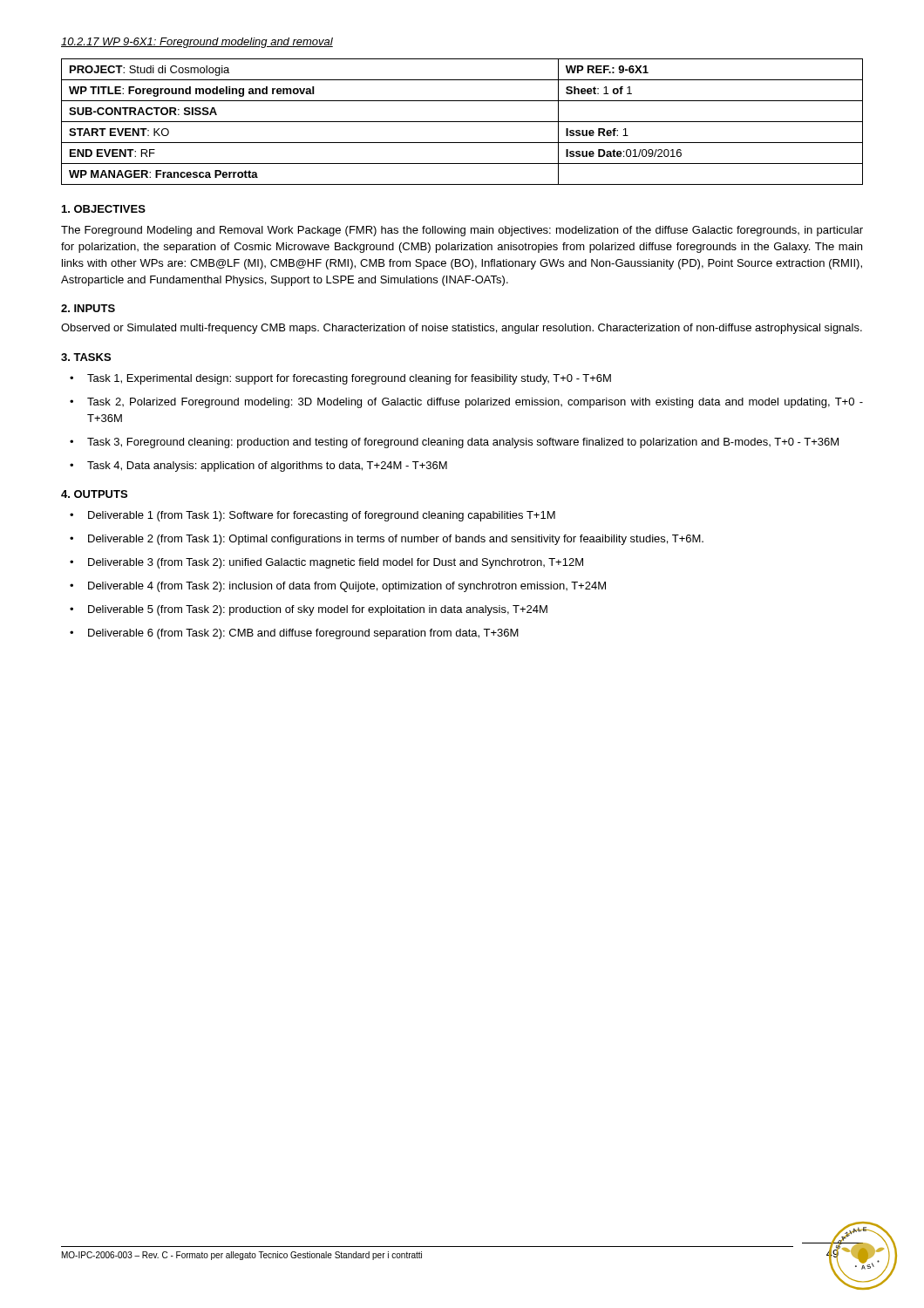The height and width of the screenshot is (1308, 924).
Task: Find the logo
Action: coord(863,1256)
